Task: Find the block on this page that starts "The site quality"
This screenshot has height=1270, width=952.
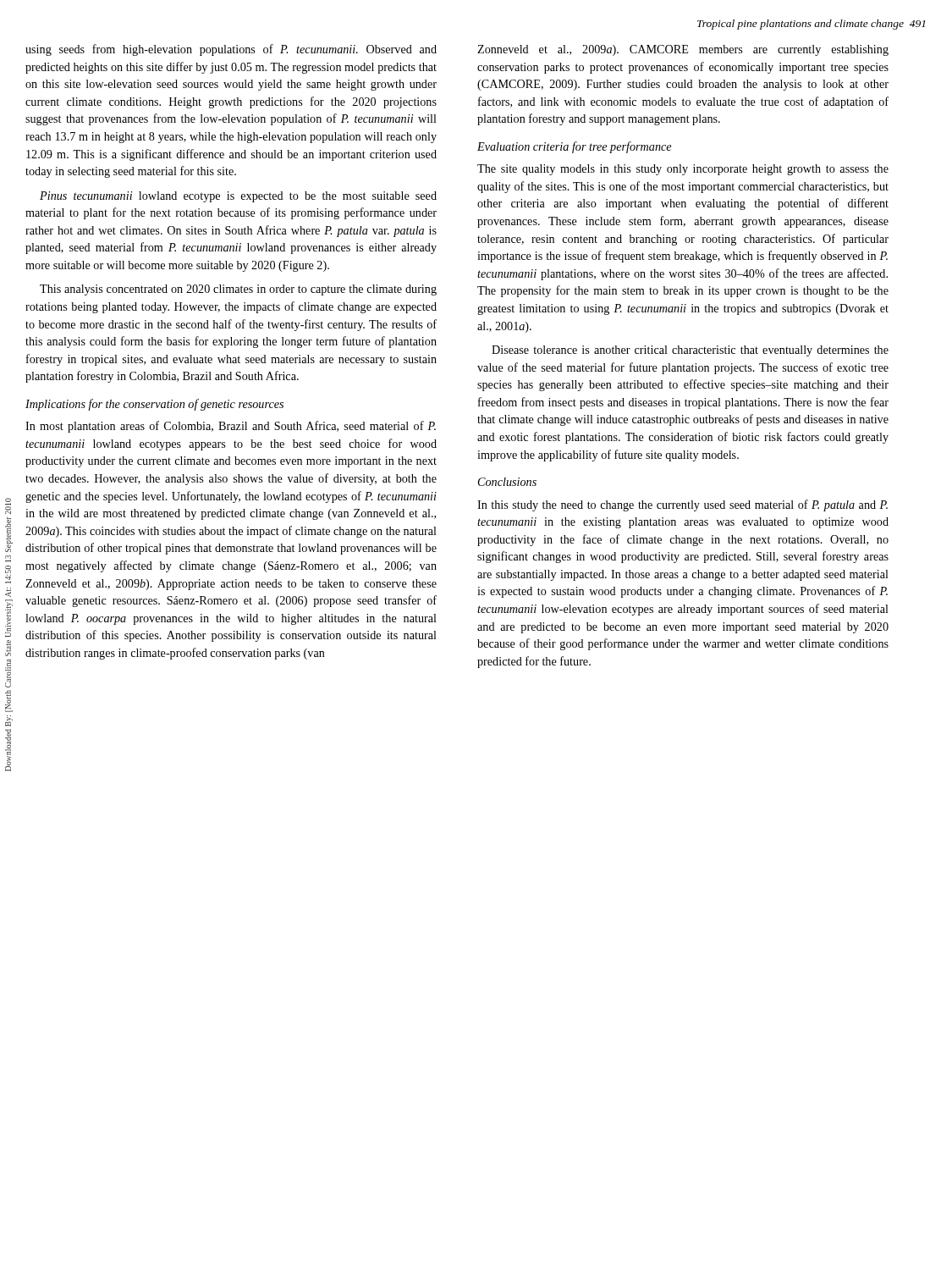Action: click(683, 247)
